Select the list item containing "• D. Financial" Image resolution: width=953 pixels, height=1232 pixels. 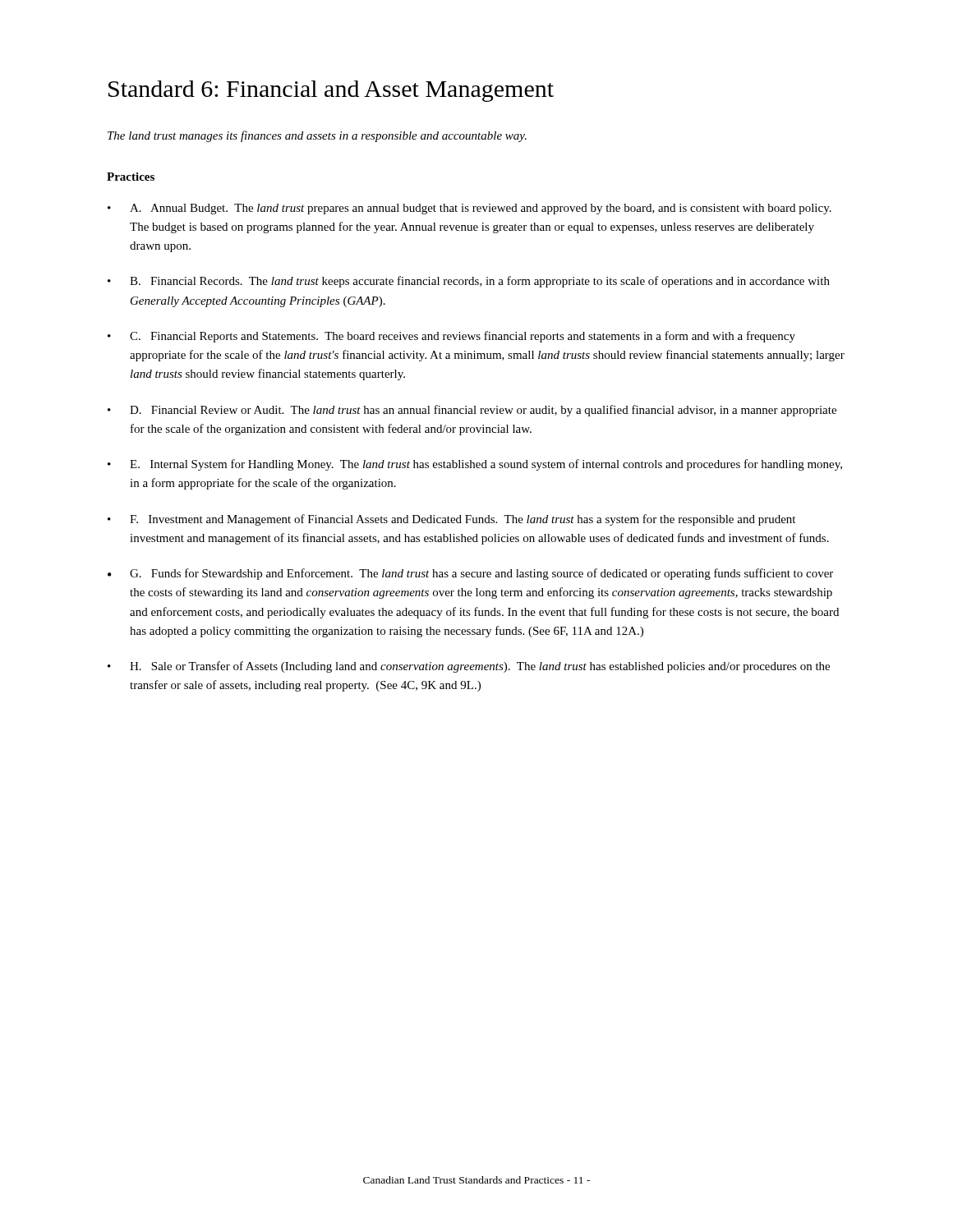point(476,419)
